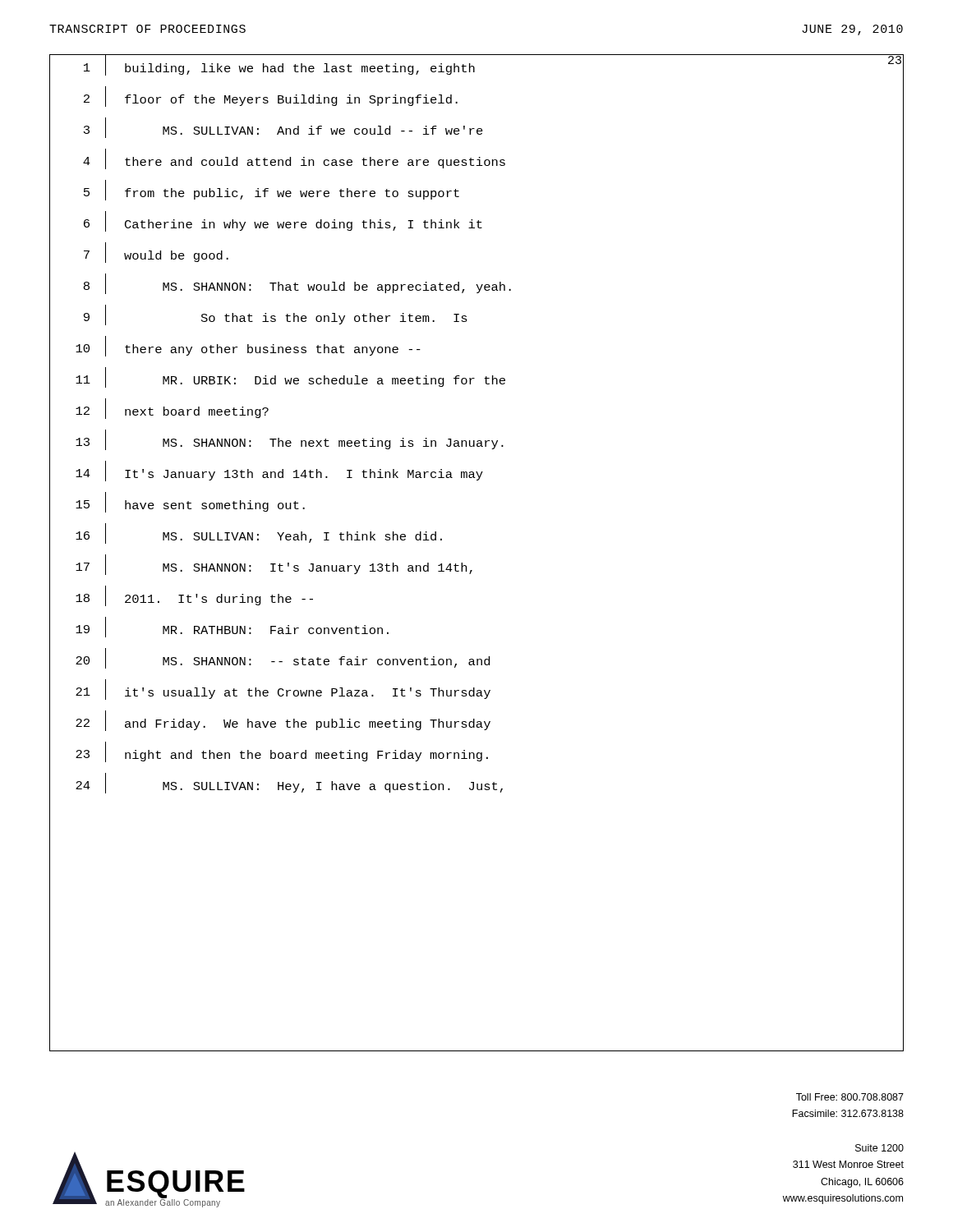Locate the list item that says "8 MS. SHANNON:"
953x1232 pixels.
[476, 287]
